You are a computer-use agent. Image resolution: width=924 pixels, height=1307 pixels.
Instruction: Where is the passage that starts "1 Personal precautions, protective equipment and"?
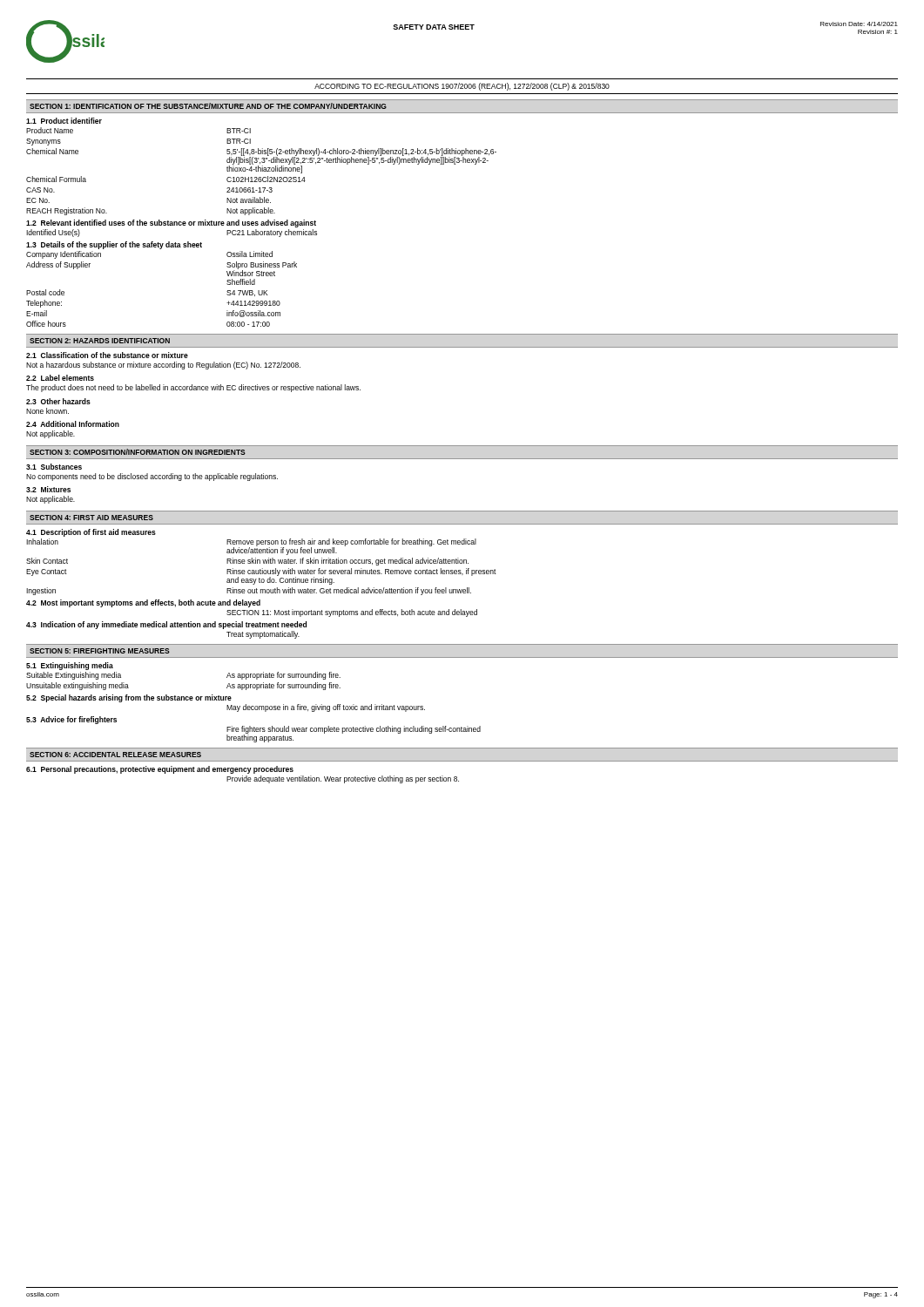tap(462, 774)
